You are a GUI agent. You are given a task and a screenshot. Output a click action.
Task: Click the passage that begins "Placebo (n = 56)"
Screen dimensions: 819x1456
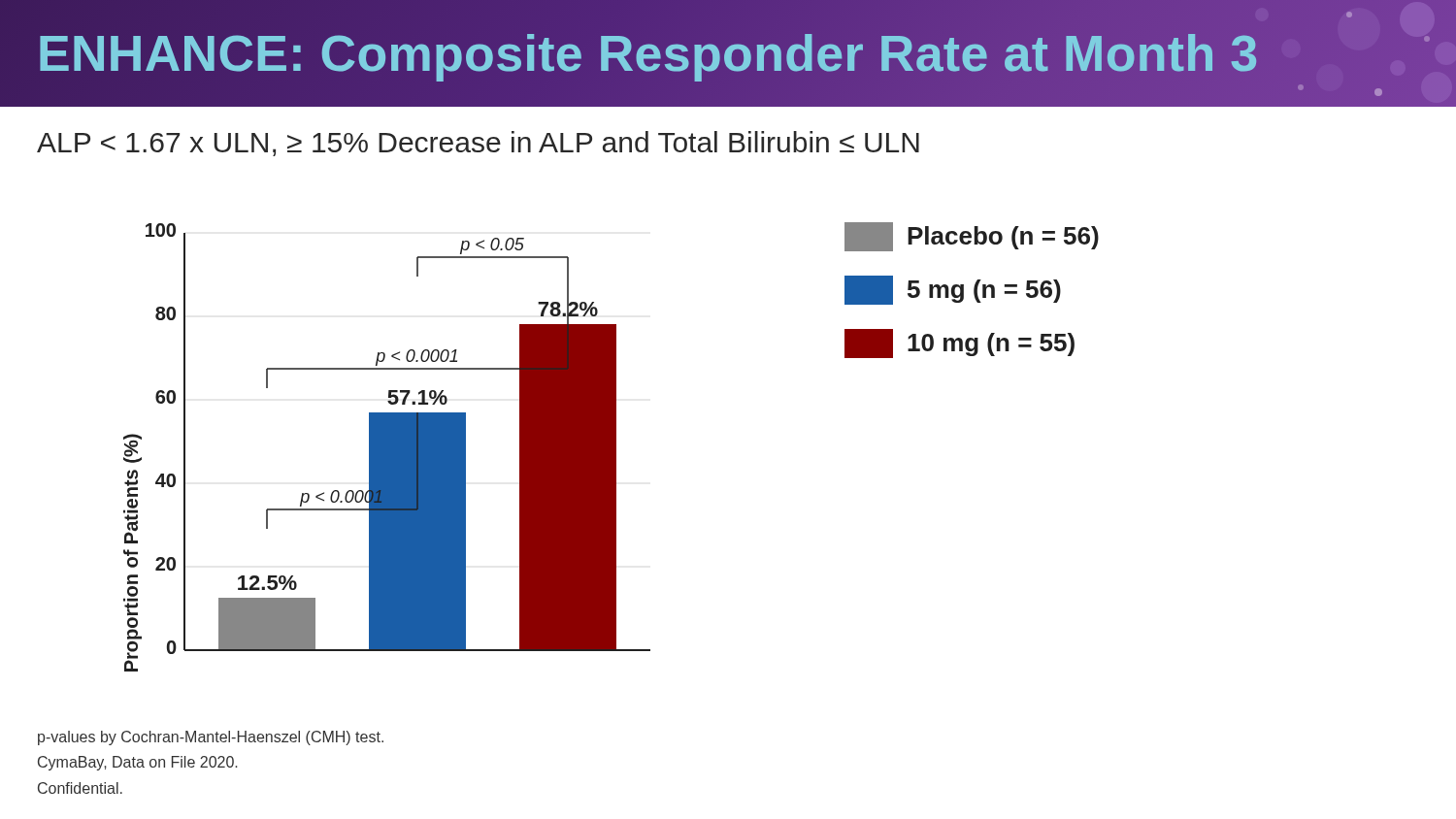click(x=1029, y=290)
